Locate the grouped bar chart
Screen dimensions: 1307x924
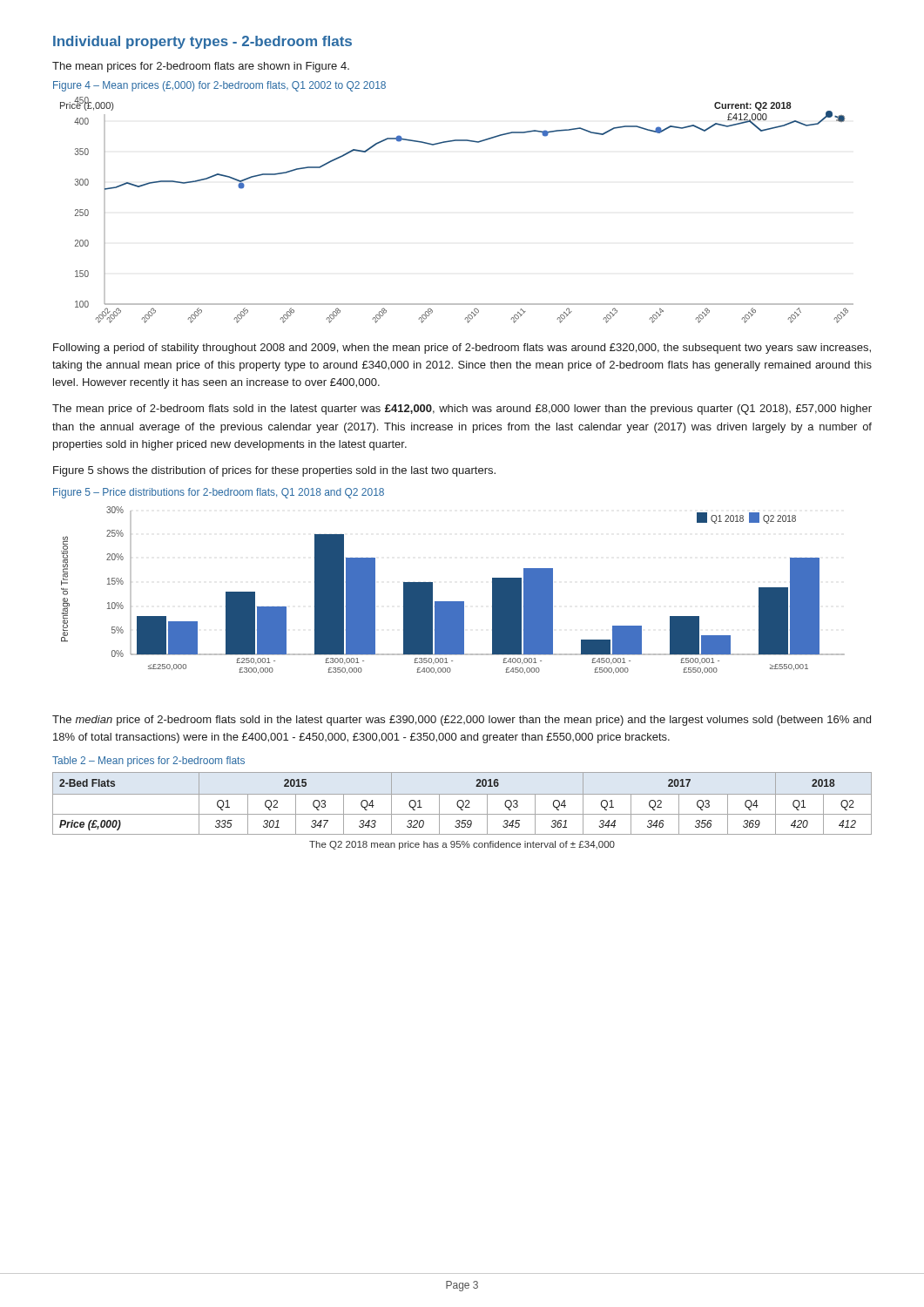[462, 602]
